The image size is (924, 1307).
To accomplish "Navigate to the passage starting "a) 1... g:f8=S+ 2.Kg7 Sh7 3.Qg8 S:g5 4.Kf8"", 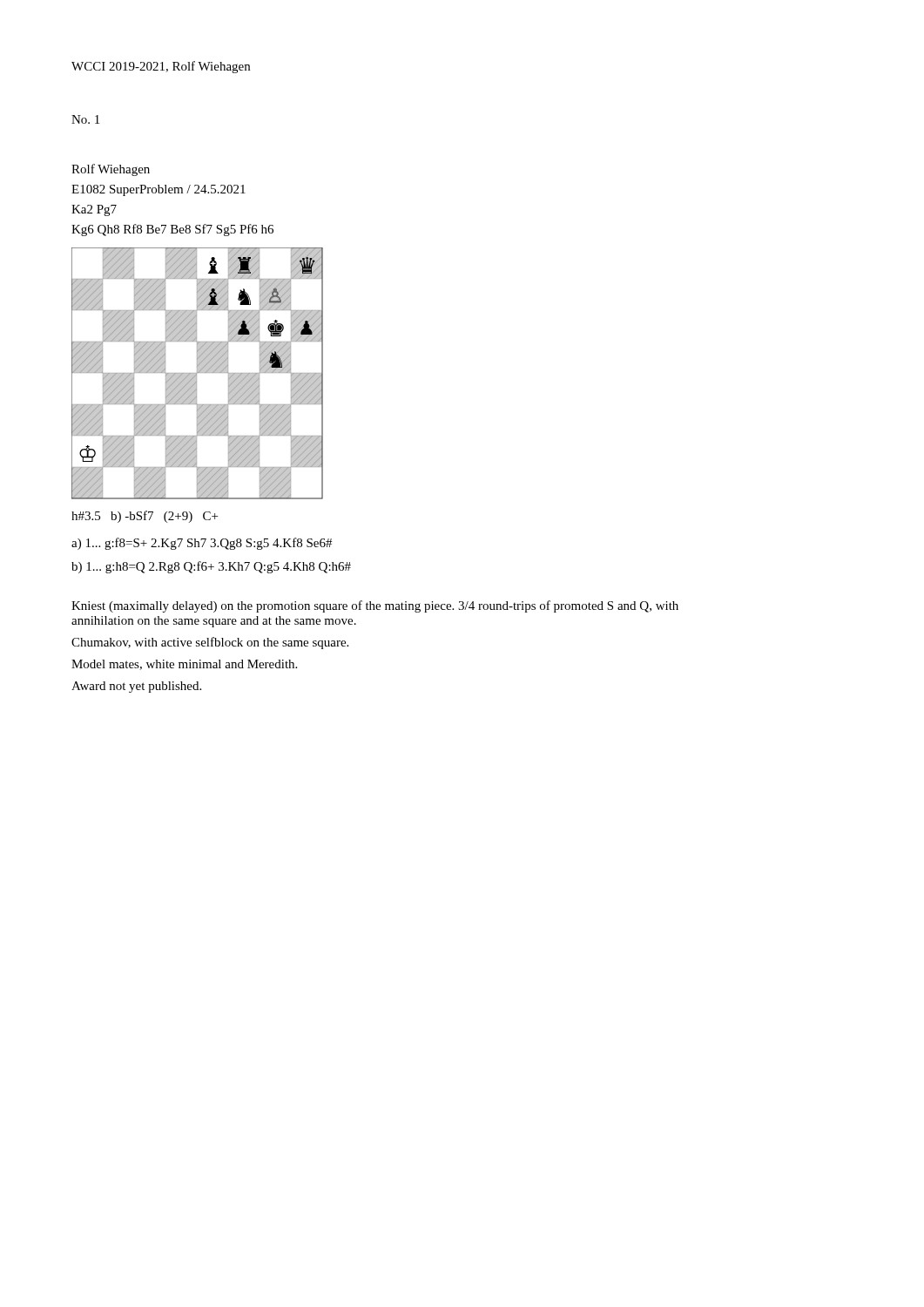I will tap(202, 543).
